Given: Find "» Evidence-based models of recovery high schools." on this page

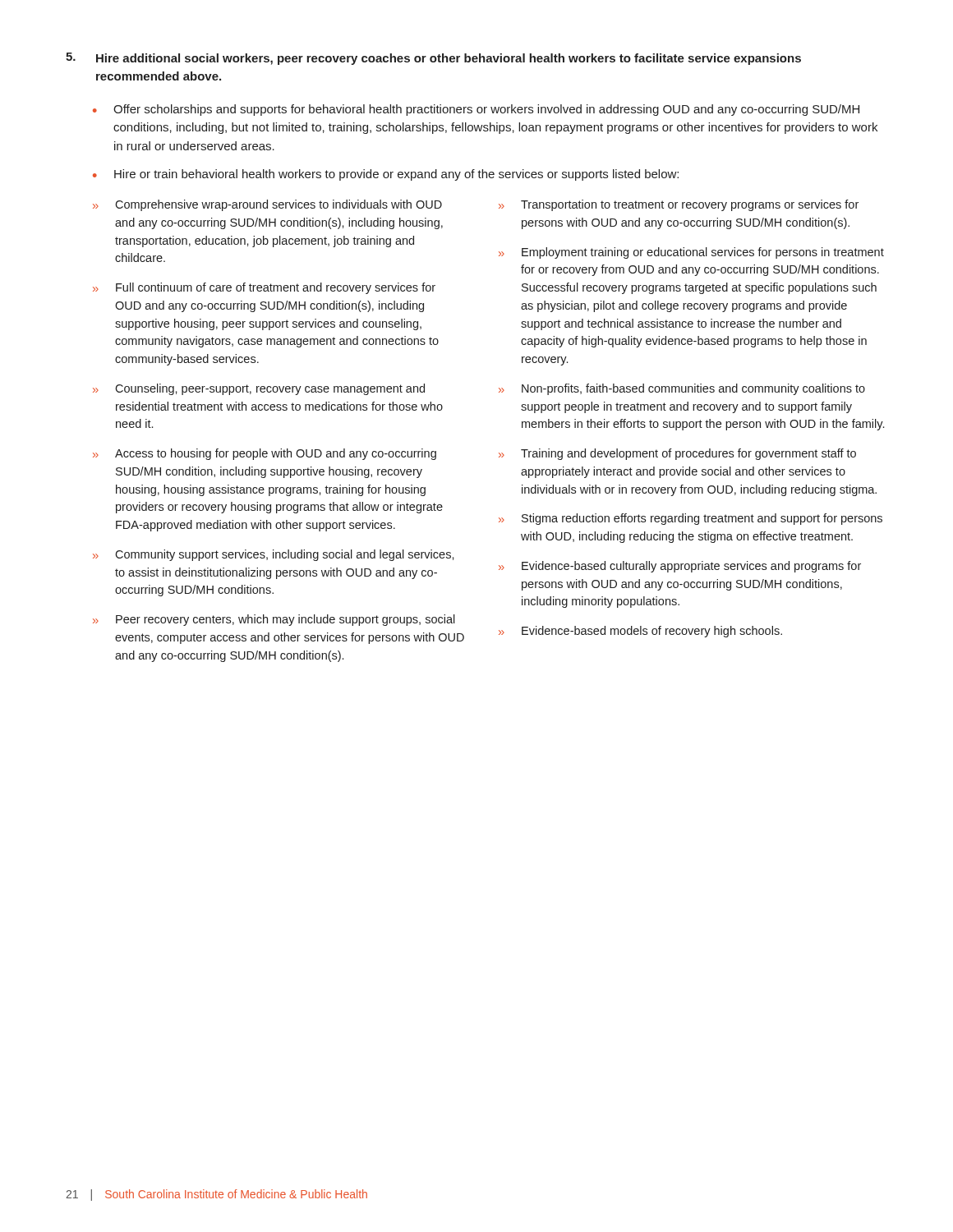Looking at the screenshot, I should pyautogui.click(x=640, y=632).
